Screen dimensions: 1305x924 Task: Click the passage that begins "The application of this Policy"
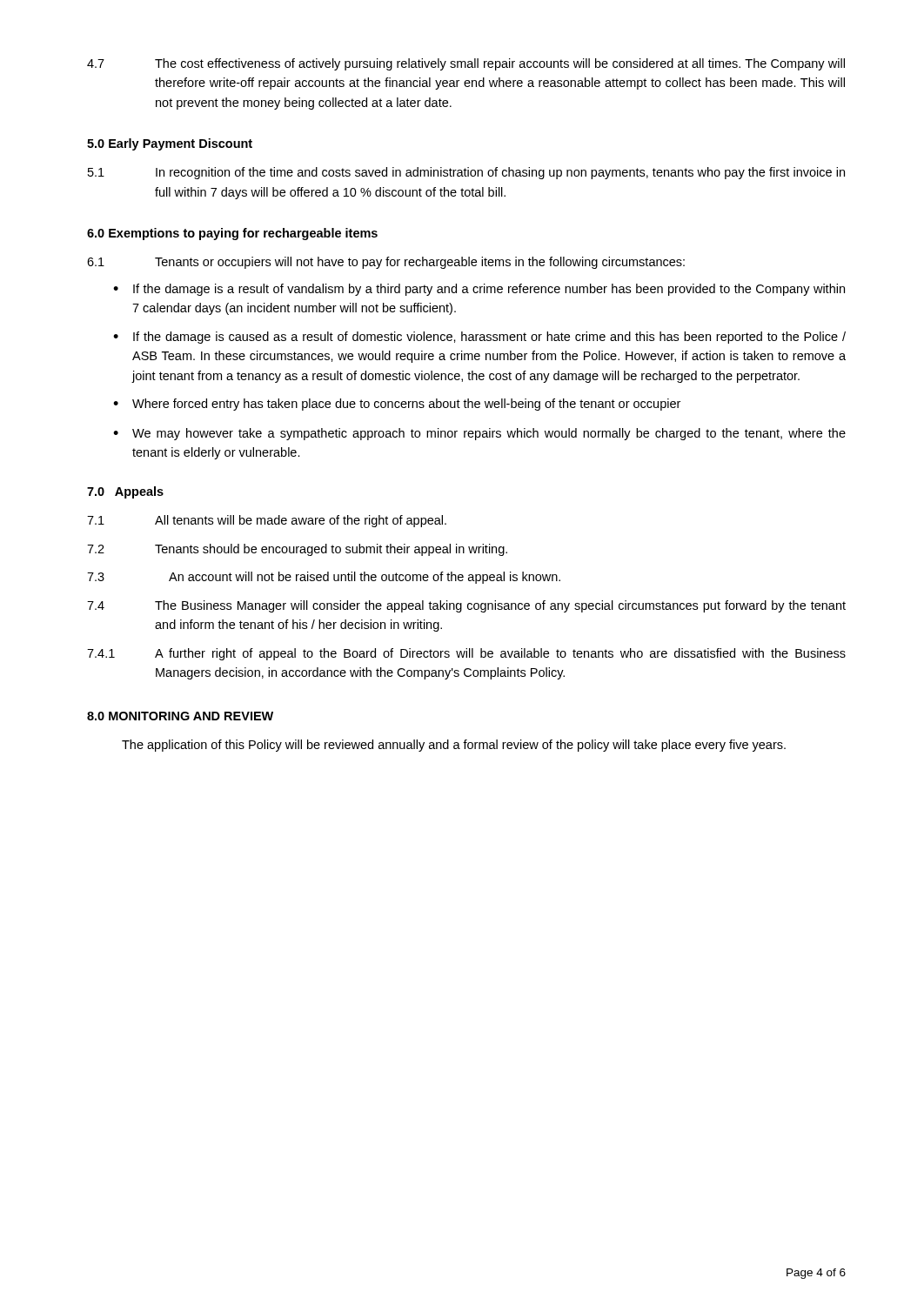454,745
